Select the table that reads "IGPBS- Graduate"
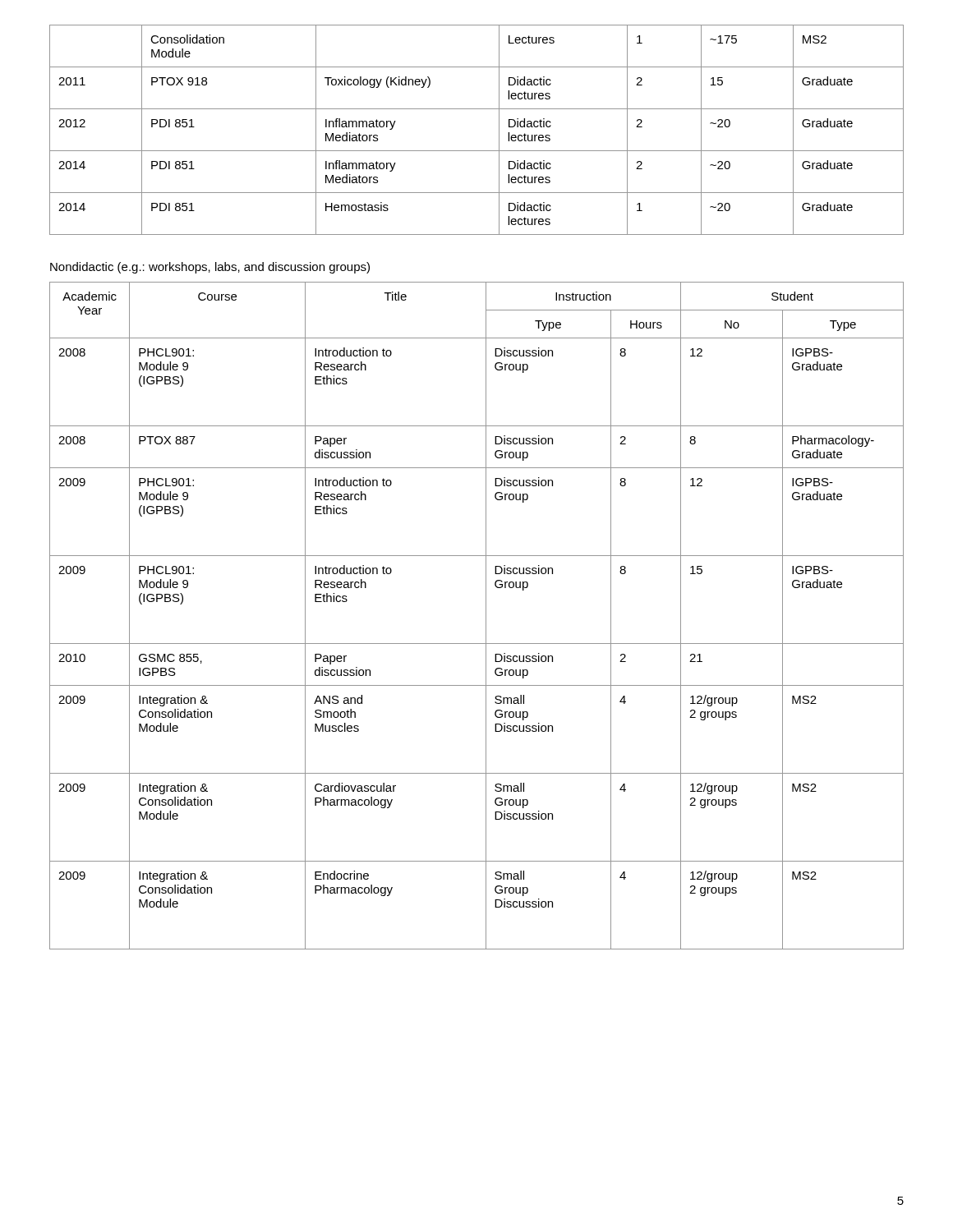 (x=476, y=616)
